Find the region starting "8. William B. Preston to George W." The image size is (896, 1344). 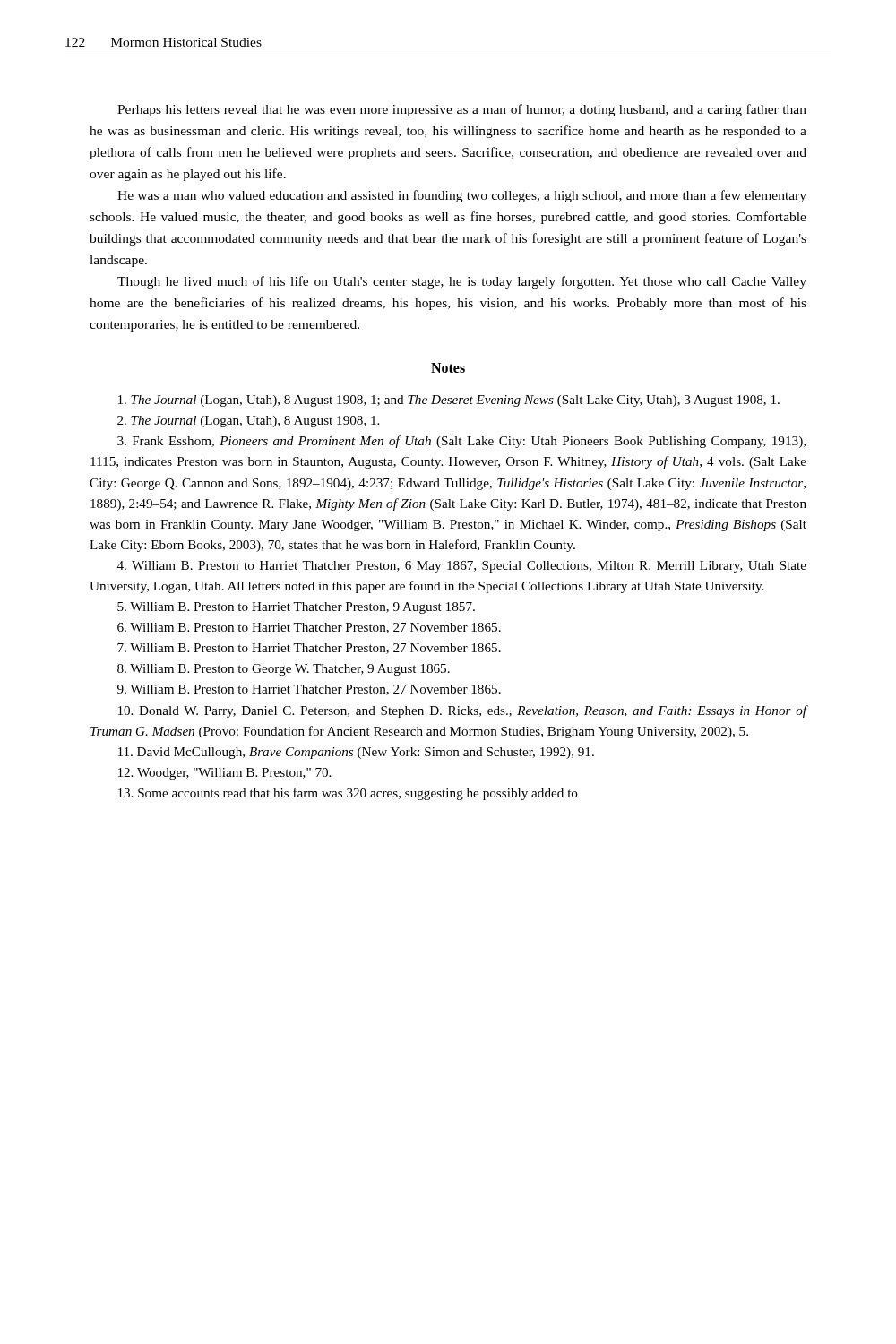click(284, 668)
